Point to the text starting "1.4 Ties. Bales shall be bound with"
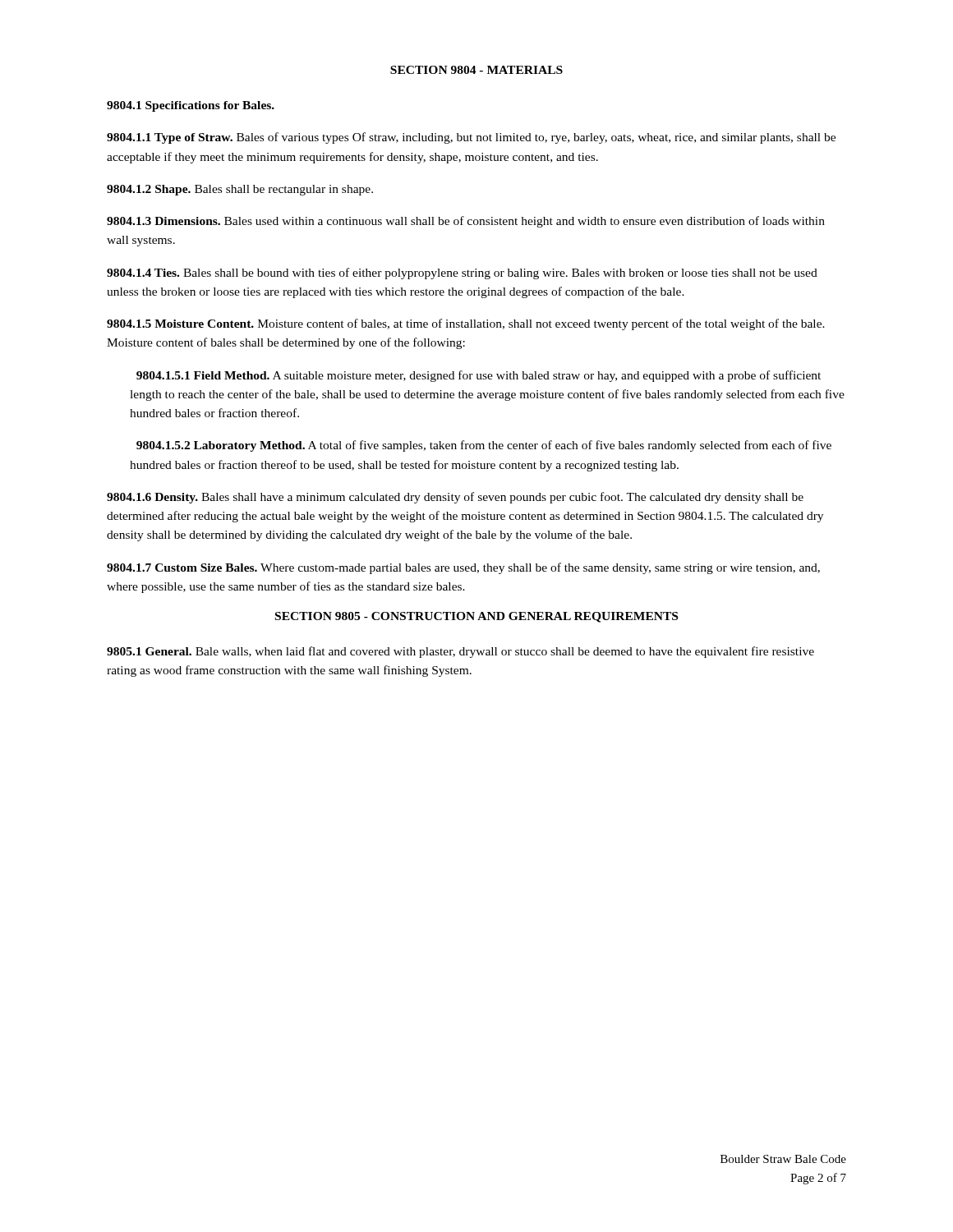This screenshot has width=953, height=1232. (x=462, y=281)
